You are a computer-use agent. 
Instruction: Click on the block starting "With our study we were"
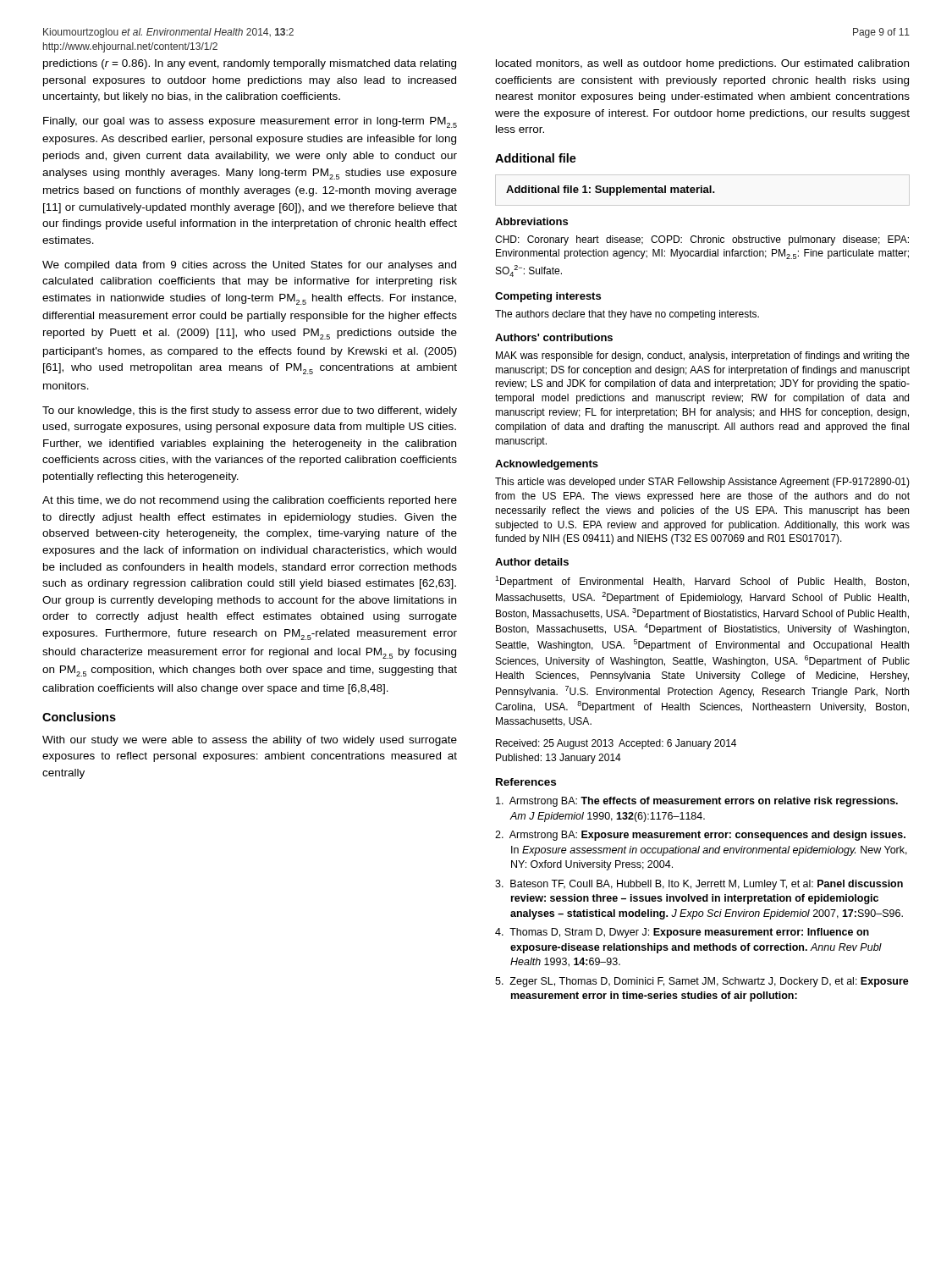(250, 756)
